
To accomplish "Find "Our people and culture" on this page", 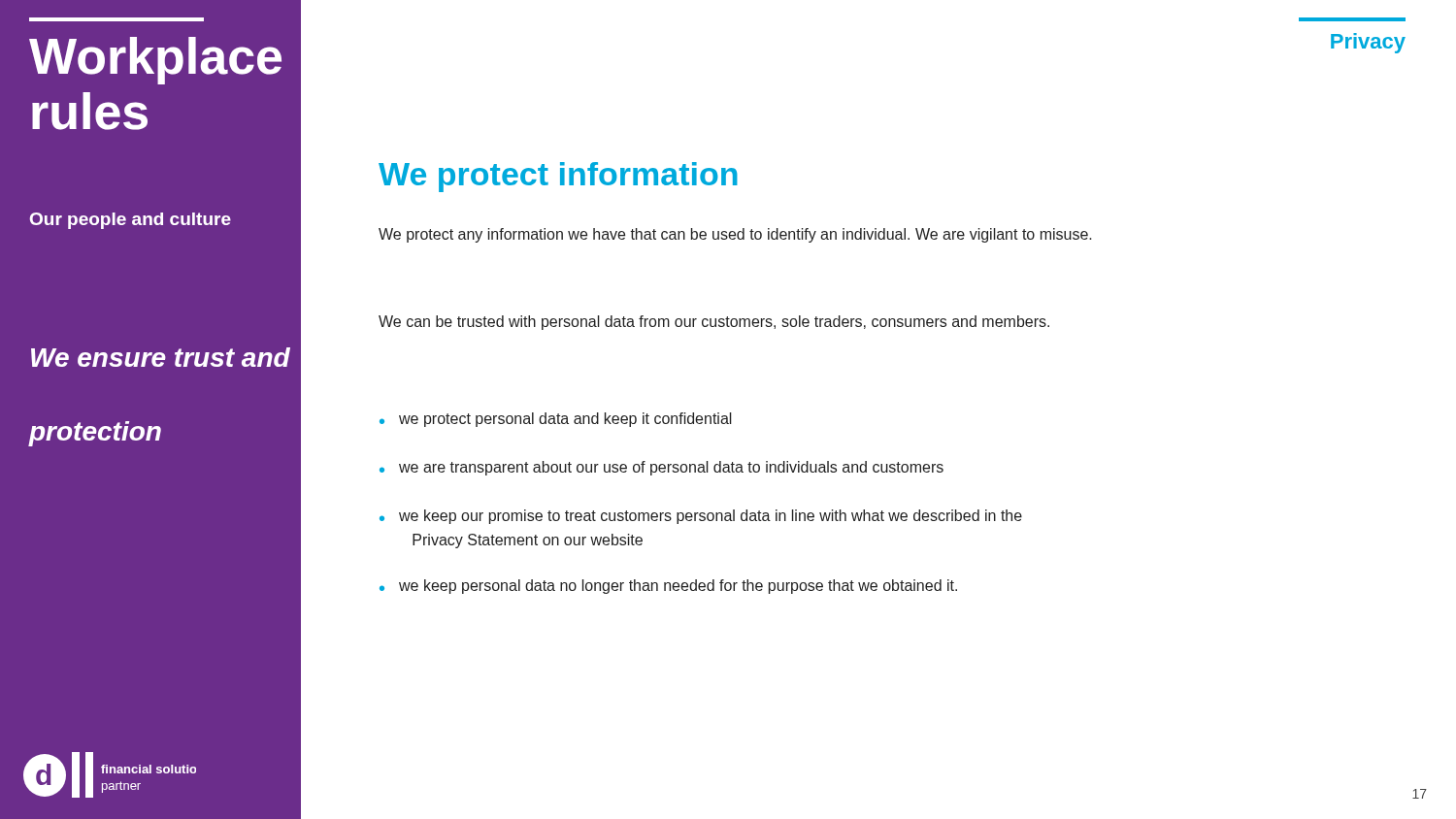I will (x=130, y=219).
